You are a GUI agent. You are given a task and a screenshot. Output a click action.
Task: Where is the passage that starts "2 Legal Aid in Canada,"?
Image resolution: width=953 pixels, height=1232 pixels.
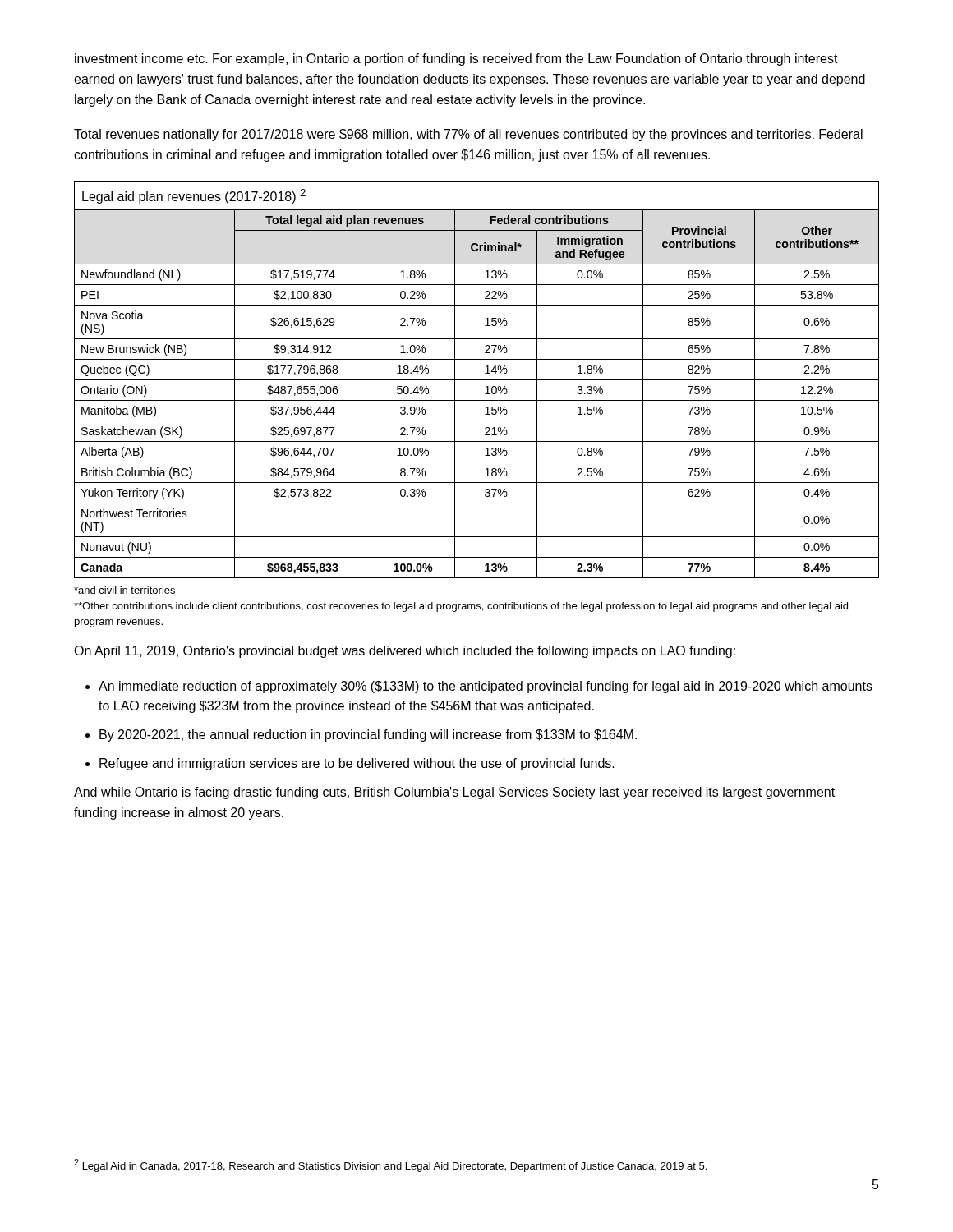click(x=391, y=1165)
